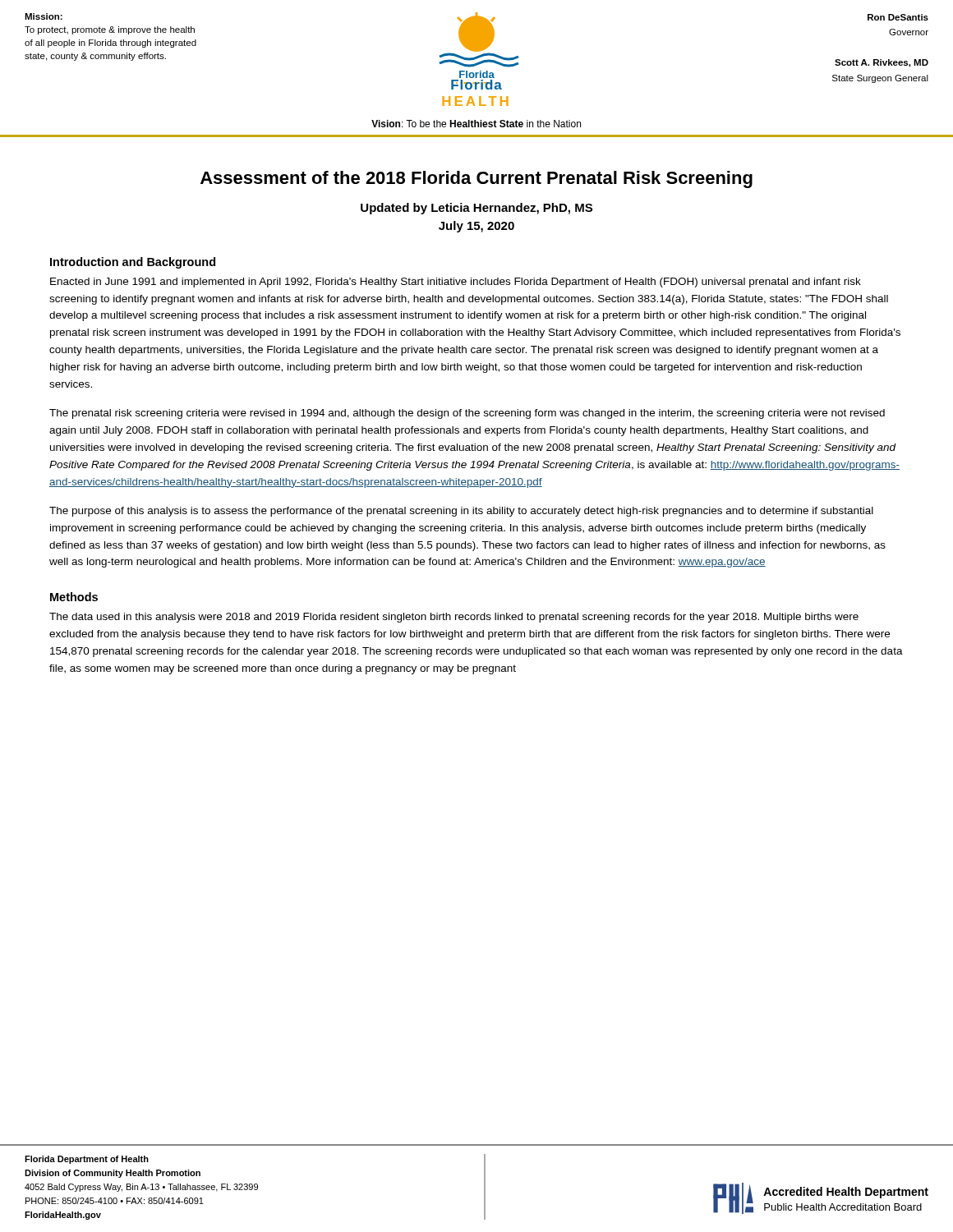This screenshot has height=1232, width=953.
Task: Locate the region starting "The data used in this"
Action: tap(476, 643)
